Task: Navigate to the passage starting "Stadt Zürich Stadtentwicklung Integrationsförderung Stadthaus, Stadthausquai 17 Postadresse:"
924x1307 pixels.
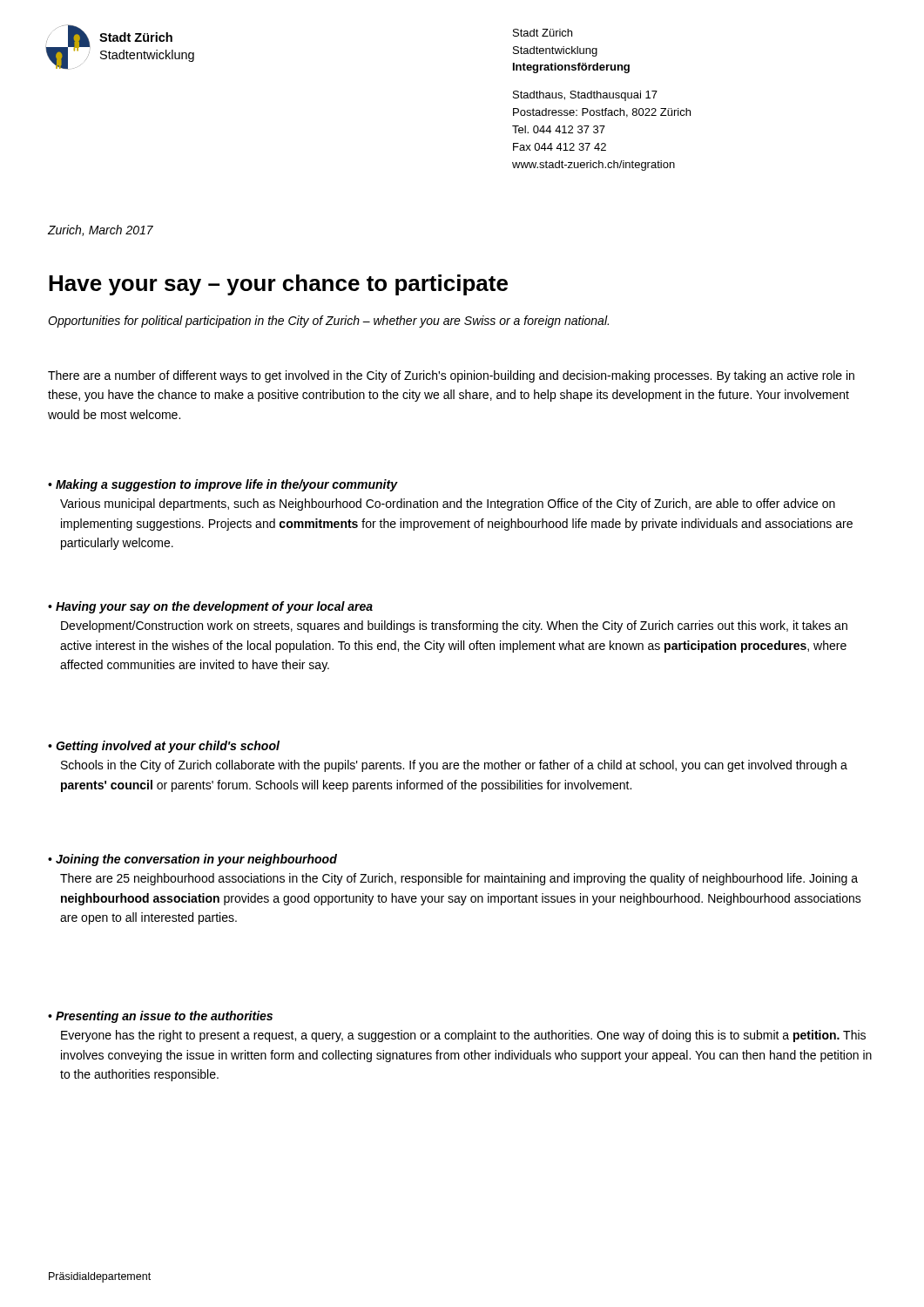Action: (602, 100)
